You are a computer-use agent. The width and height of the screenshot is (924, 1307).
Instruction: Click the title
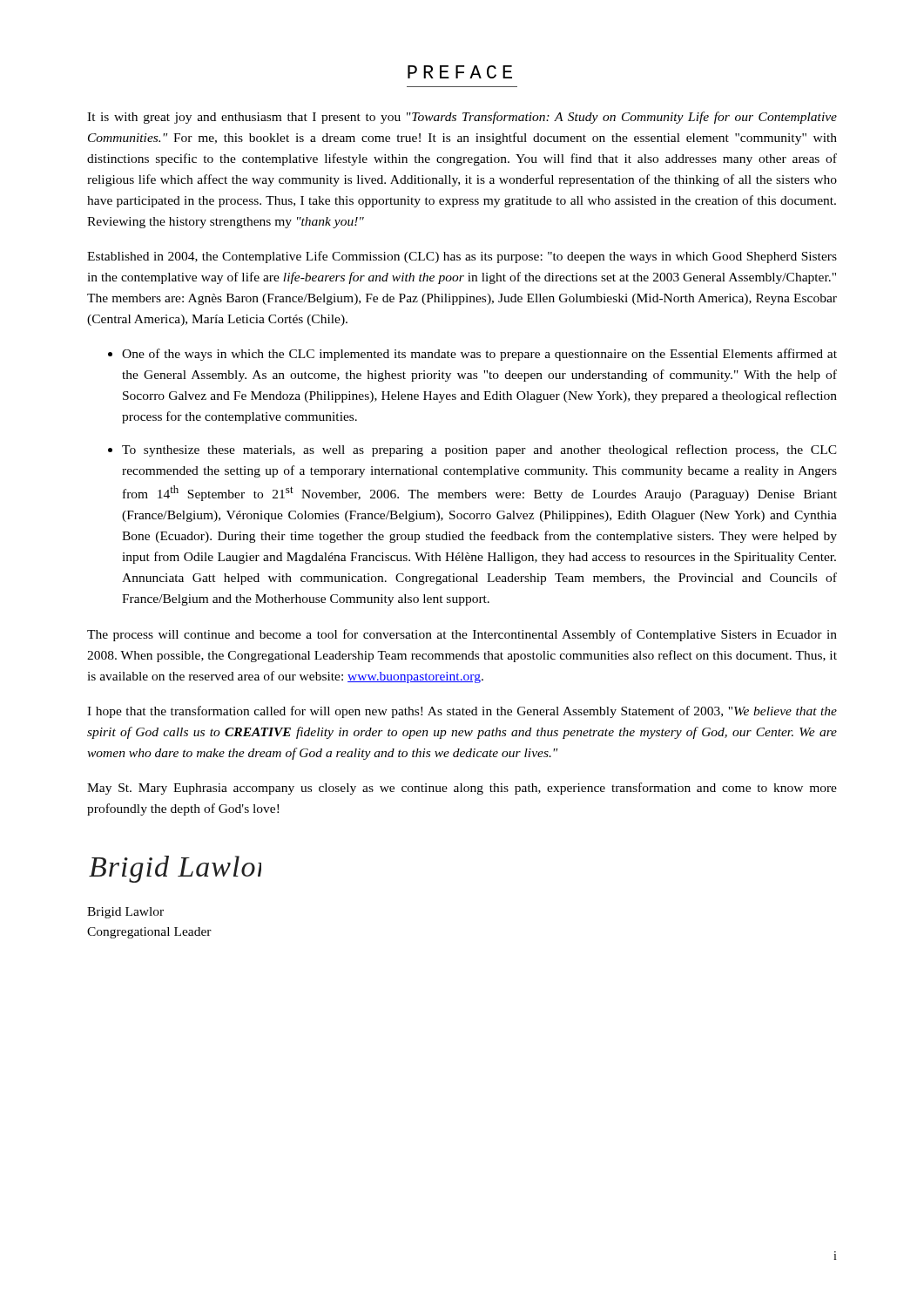(462, 75)
